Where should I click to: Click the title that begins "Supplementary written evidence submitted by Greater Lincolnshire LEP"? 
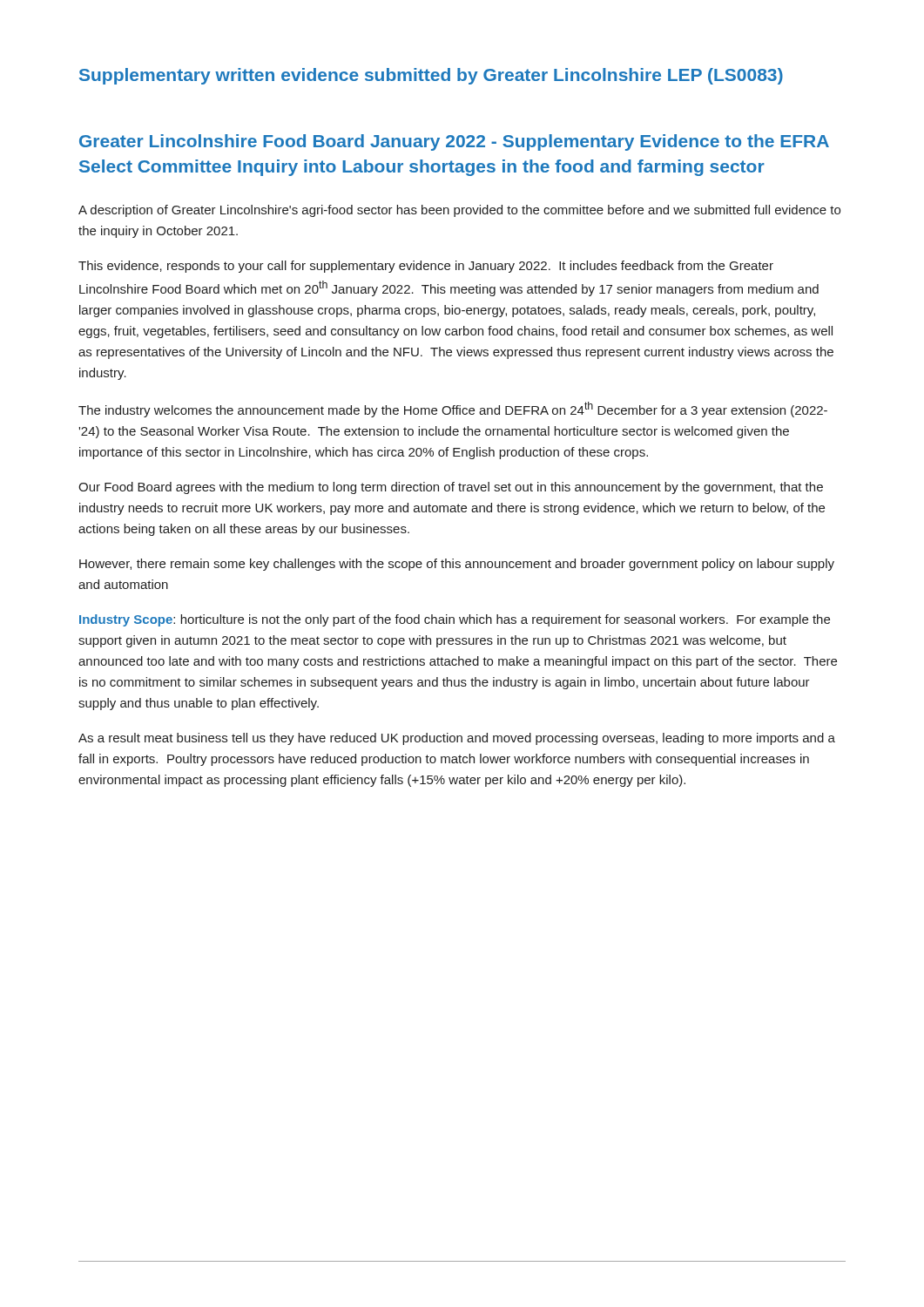pyautogui.click(x=462, y=75)
